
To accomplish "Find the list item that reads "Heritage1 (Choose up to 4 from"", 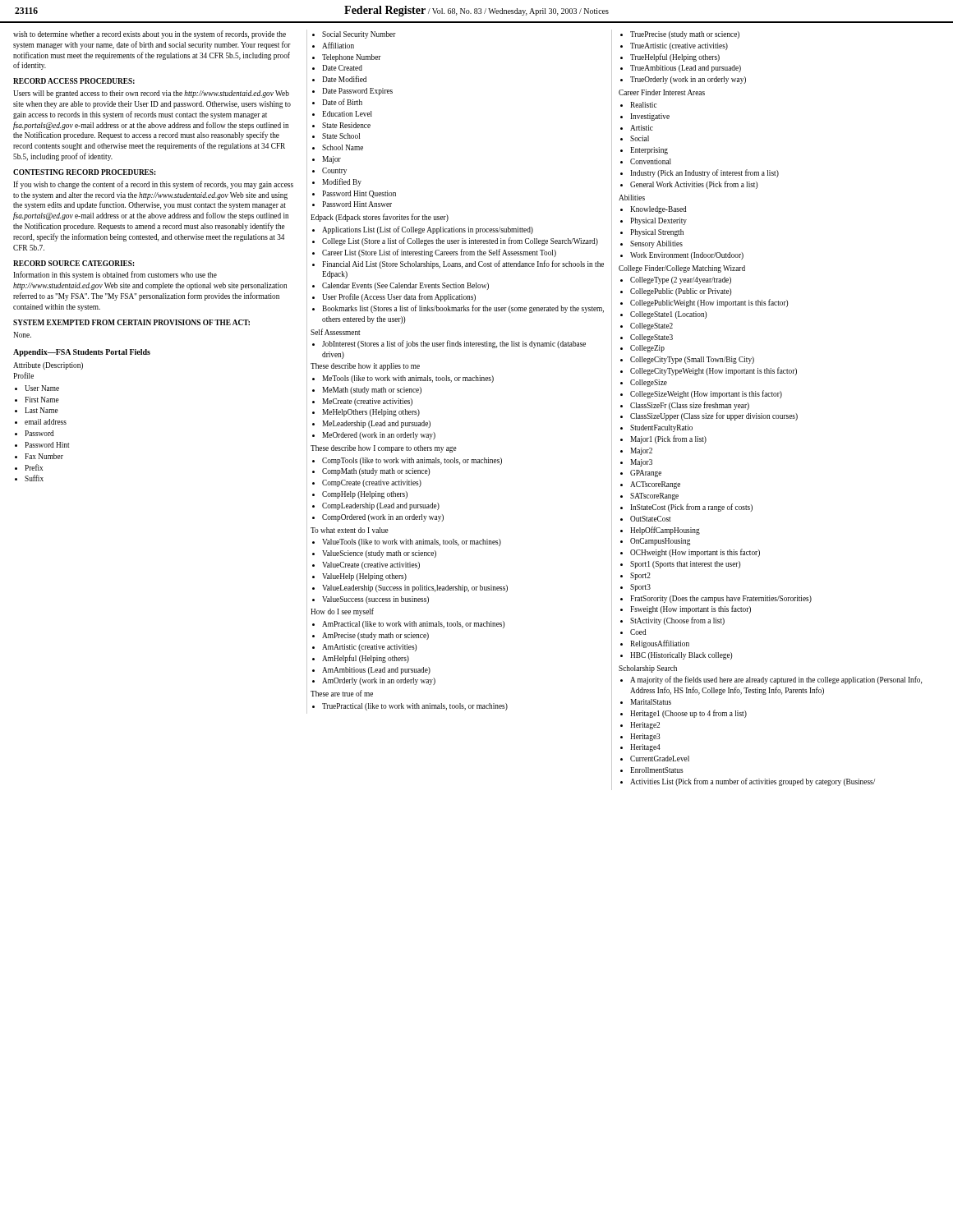I will coord(688,714).
